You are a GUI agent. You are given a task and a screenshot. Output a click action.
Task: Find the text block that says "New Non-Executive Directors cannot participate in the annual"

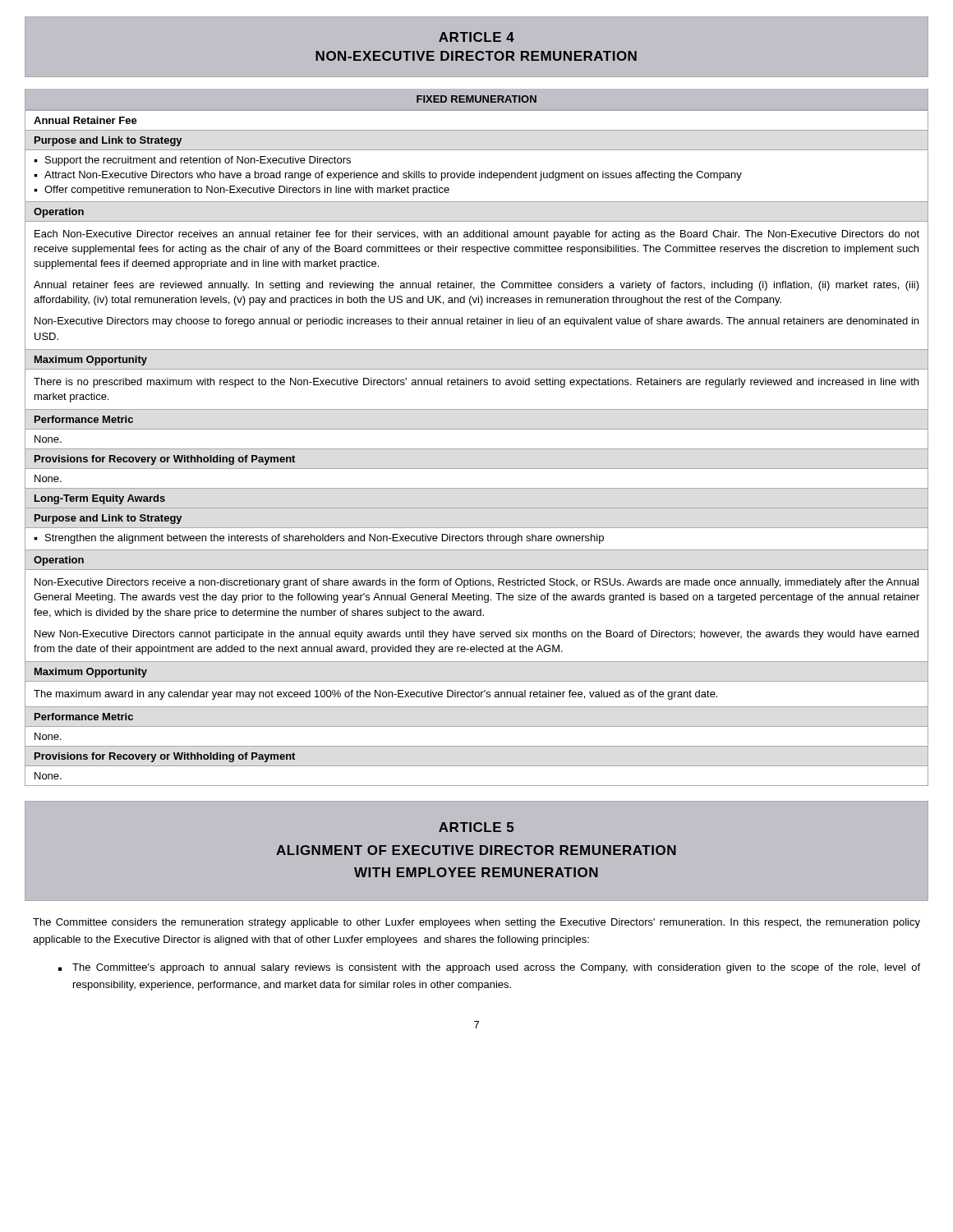point(476,641)
